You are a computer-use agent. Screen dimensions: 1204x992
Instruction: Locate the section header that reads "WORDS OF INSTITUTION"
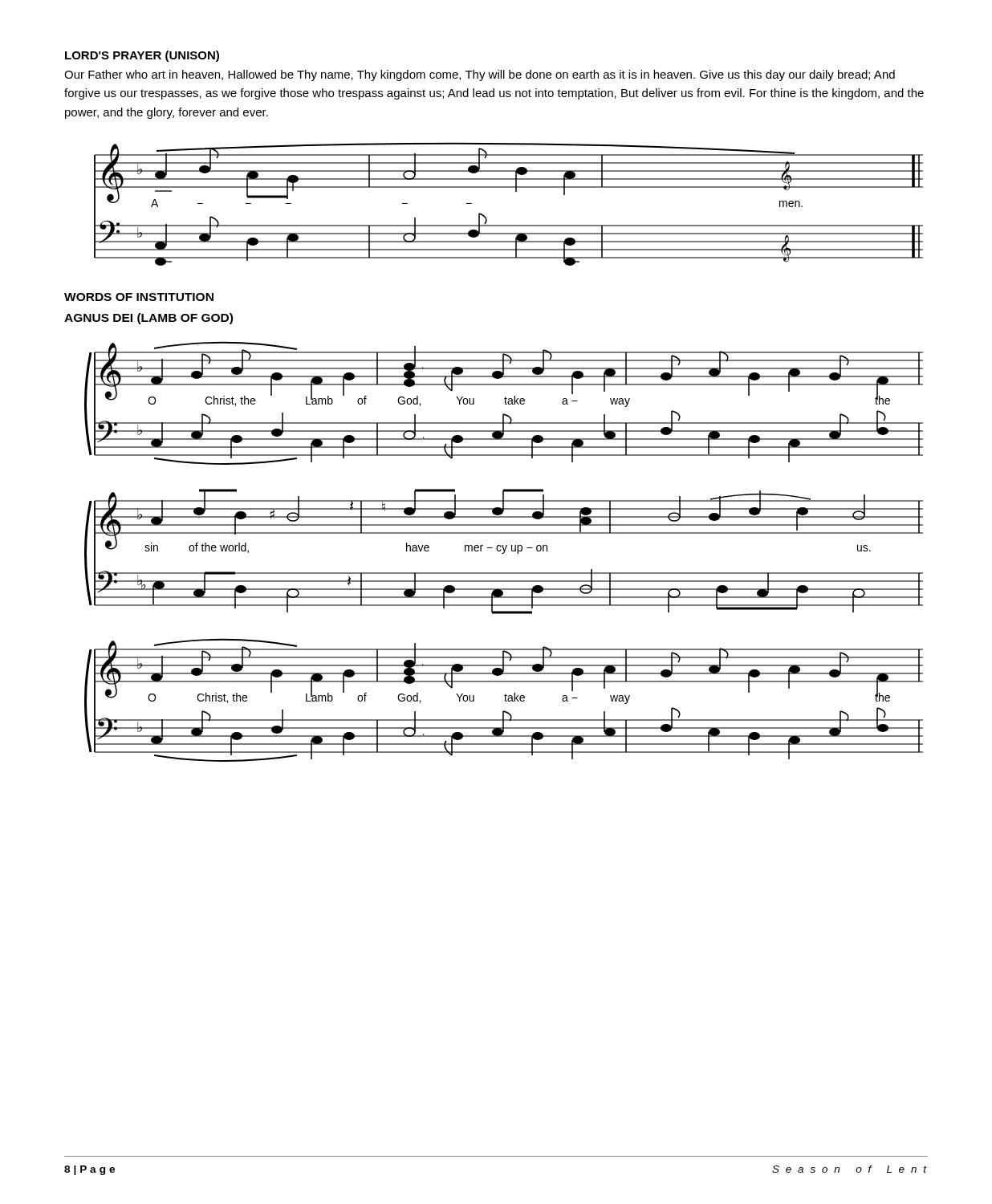pyautogui.click(x=139, y=296)
